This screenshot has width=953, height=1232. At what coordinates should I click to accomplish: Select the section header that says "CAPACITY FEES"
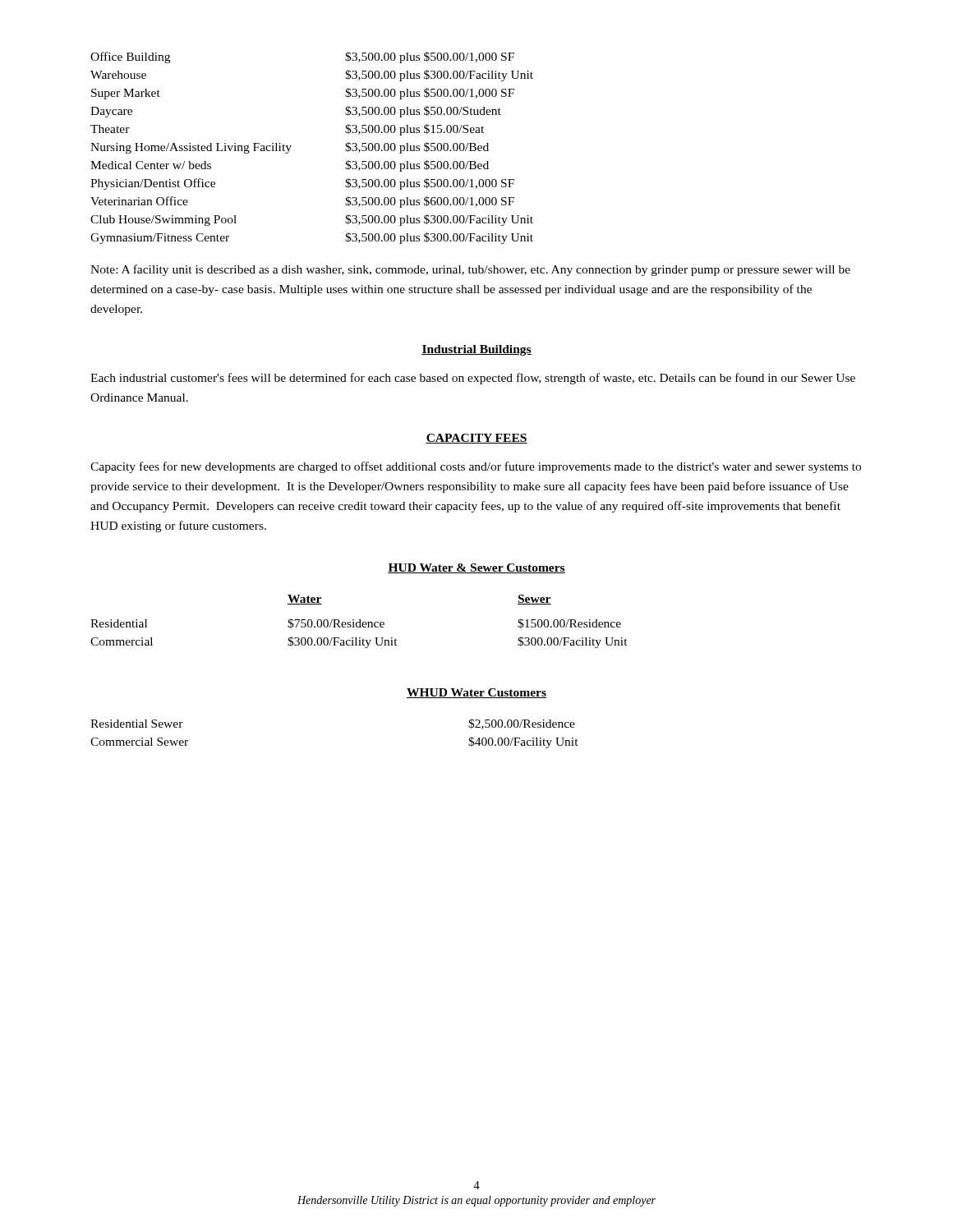tap(476, 437)
